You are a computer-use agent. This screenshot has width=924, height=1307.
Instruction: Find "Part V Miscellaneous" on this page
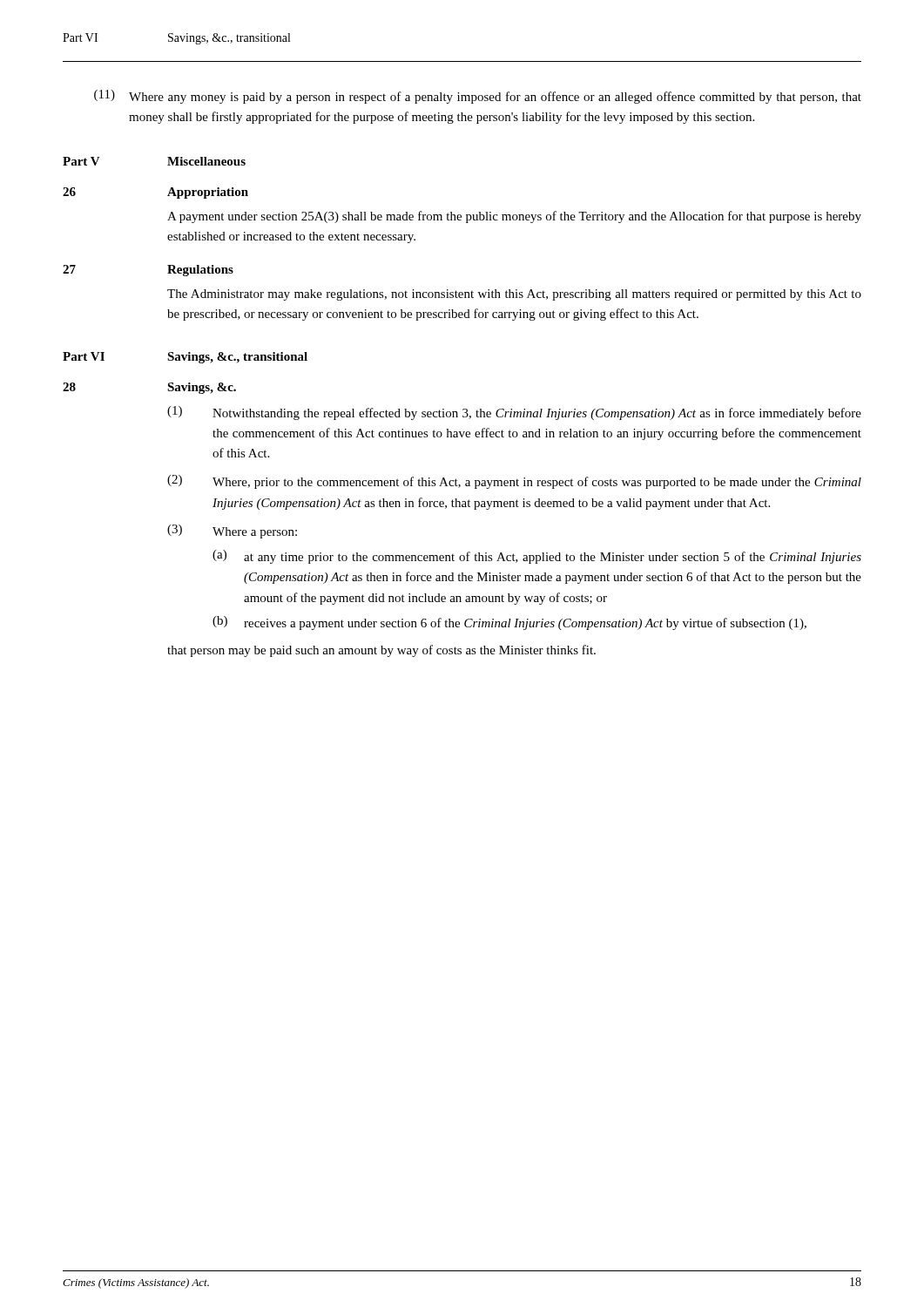click(x=74, y=161)
